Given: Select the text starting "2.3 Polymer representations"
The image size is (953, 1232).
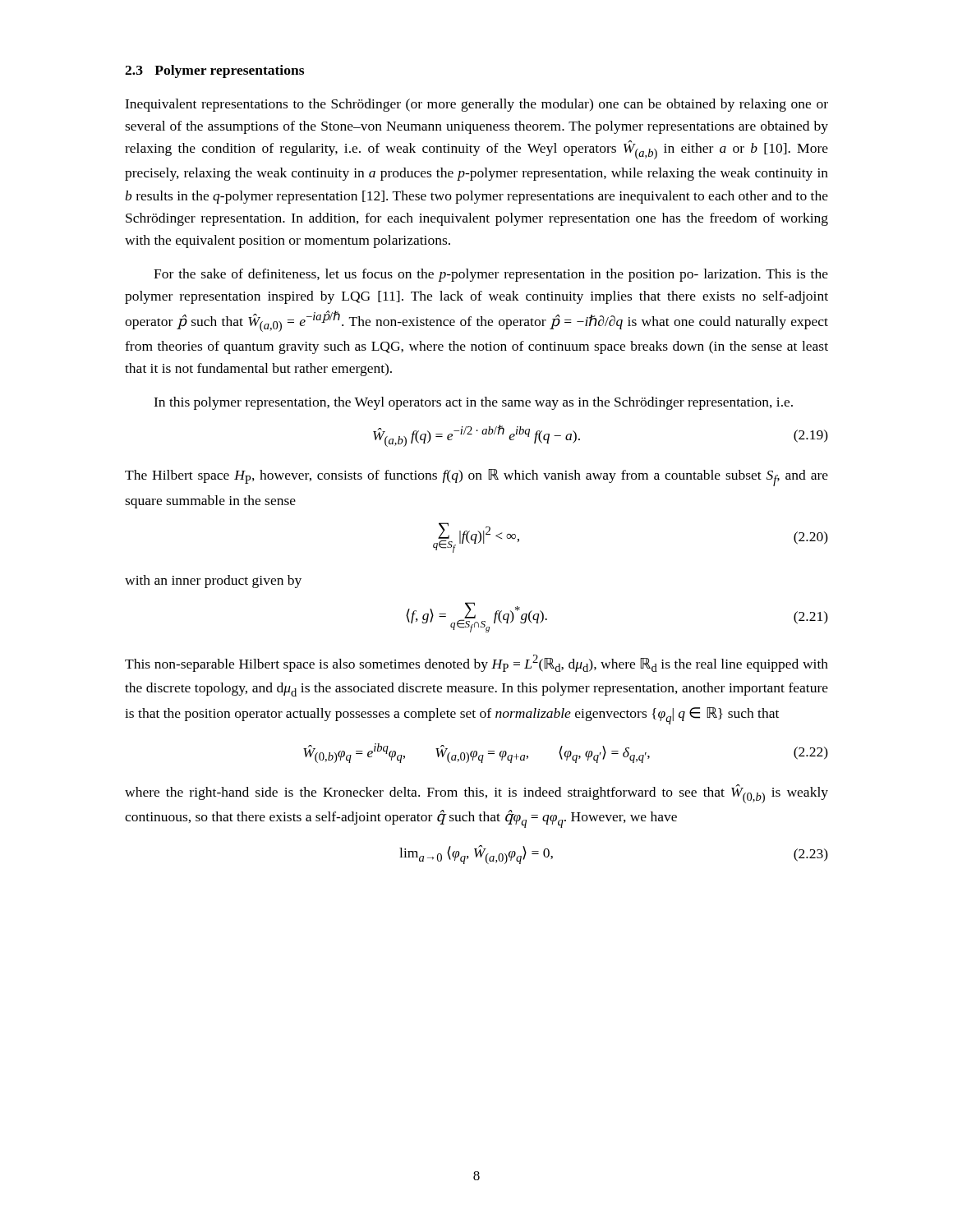Looking at the screenshot, I should pos(215,70).
